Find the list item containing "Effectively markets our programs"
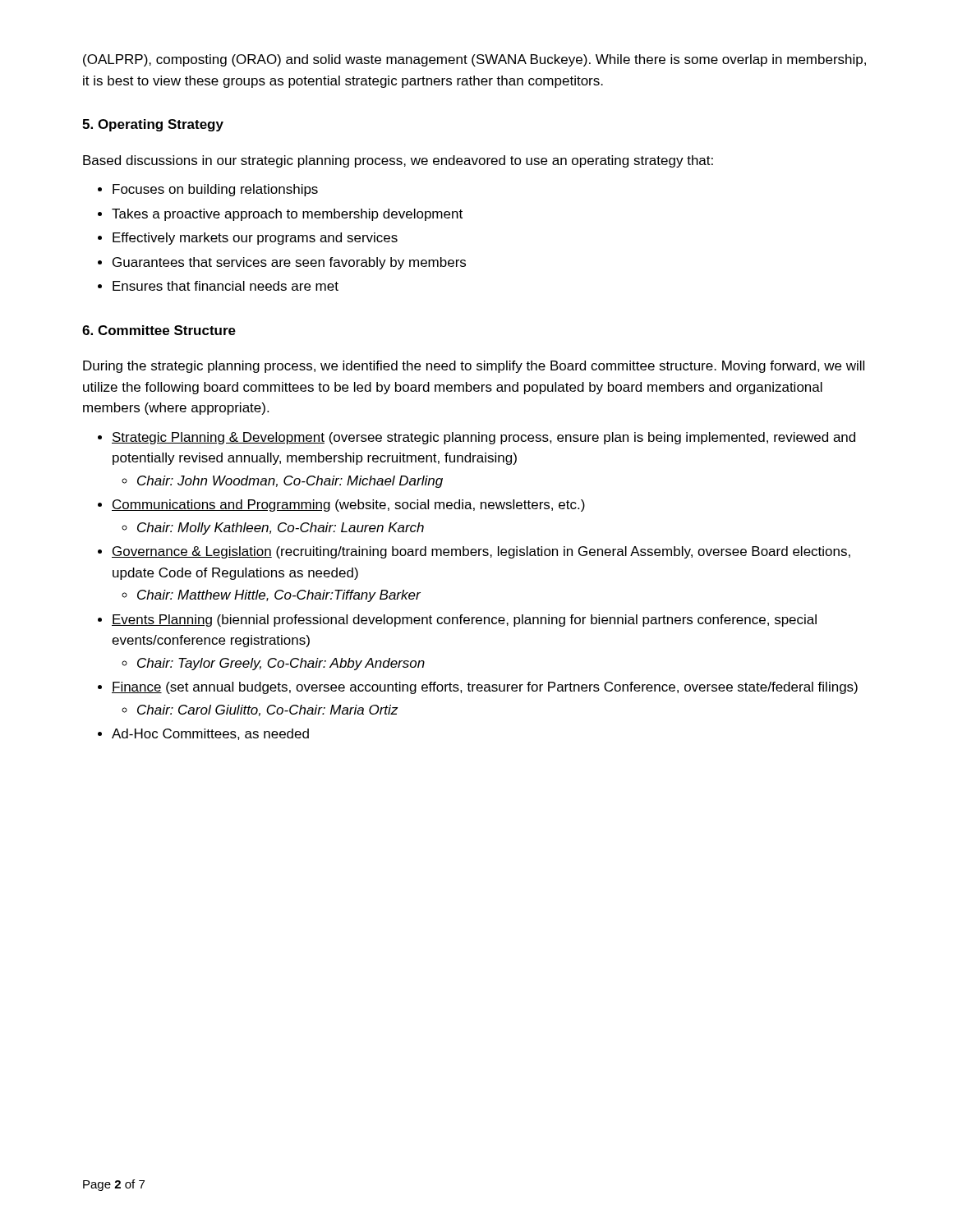 tap(255, 238)
